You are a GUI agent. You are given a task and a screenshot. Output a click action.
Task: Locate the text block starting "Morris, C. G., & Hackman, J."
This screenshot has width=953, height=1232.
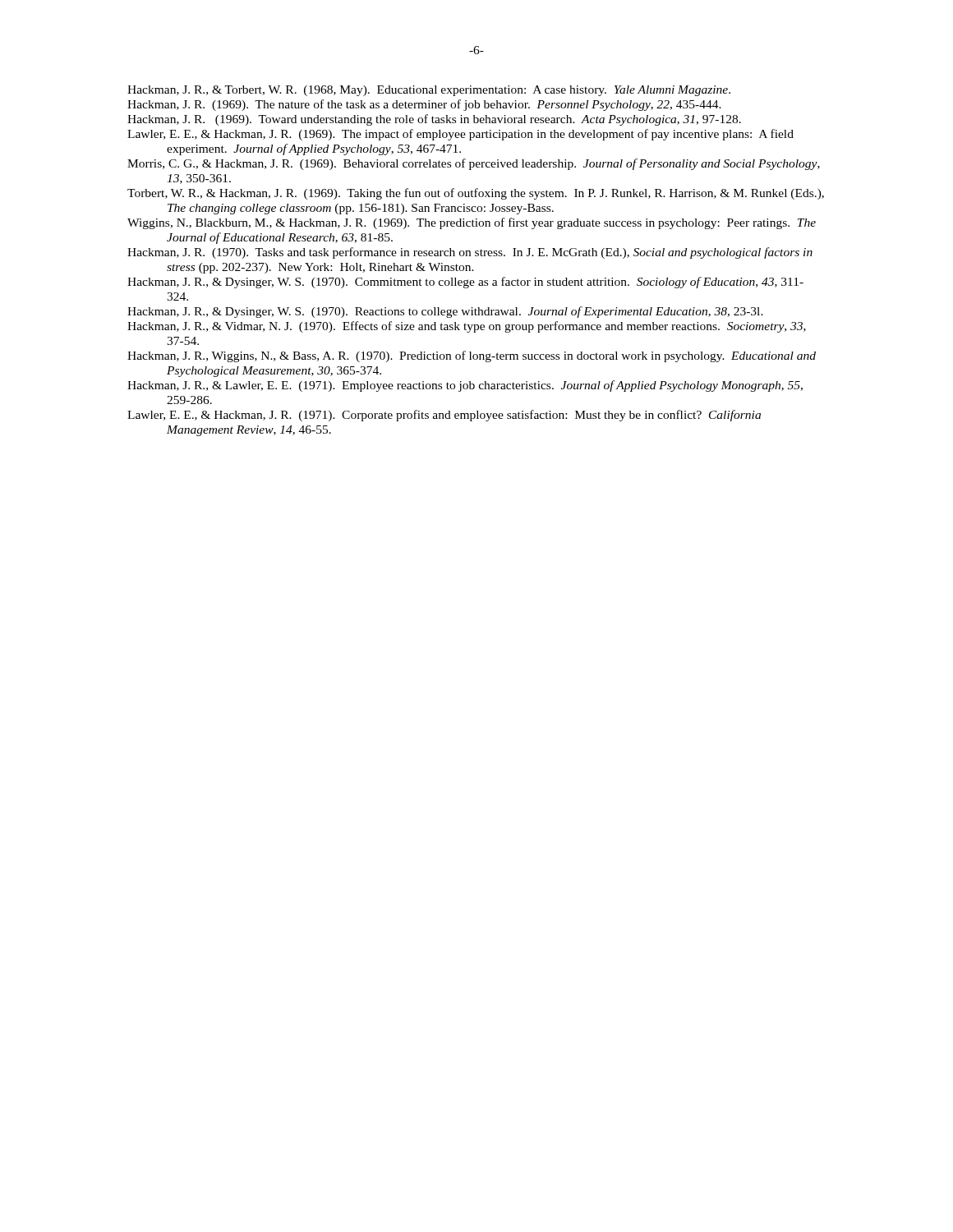tap(476, 171)
